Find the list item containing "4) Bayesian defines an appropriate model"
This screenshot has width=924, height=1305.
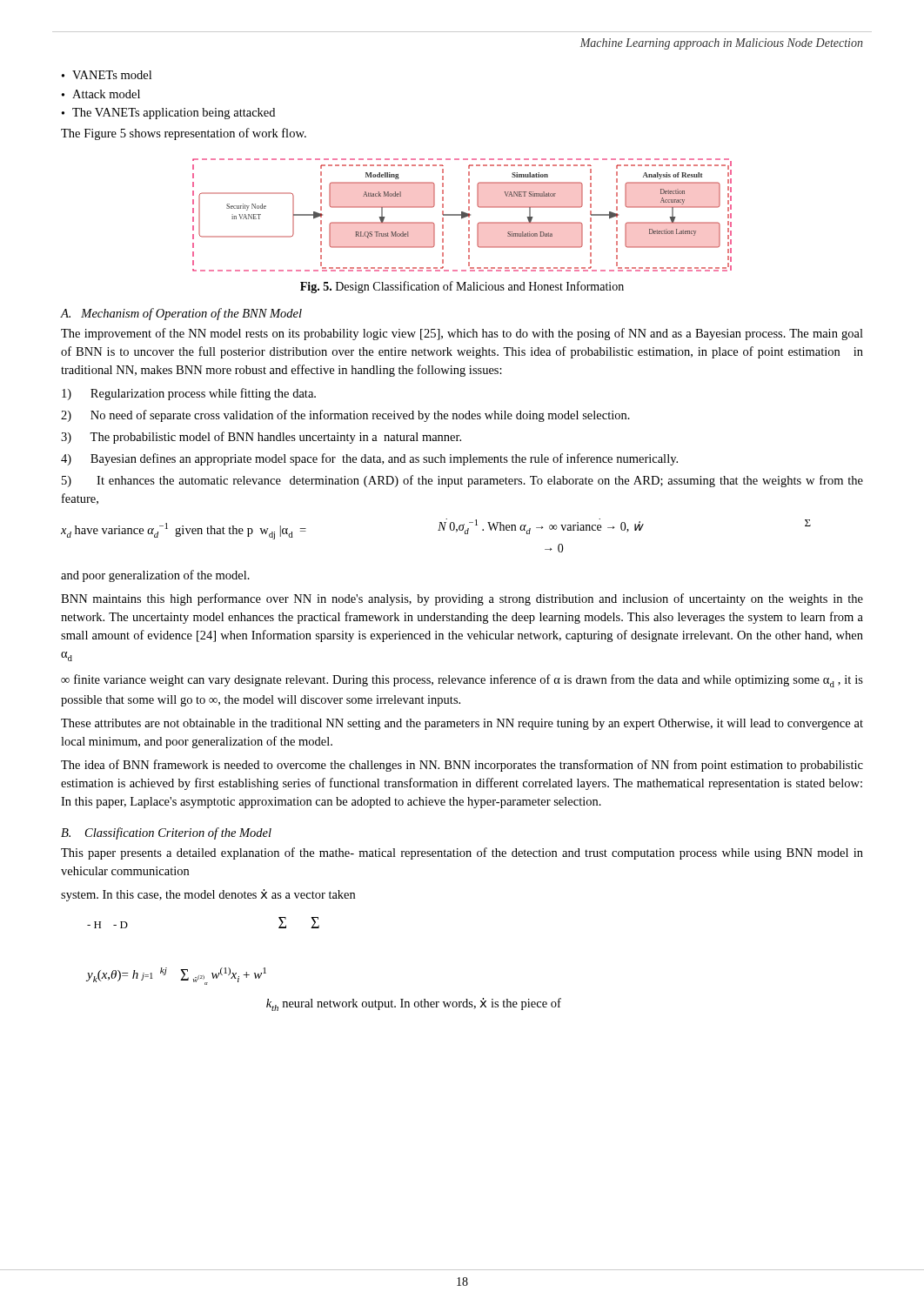pyautogui.click(x=370, y=458)
